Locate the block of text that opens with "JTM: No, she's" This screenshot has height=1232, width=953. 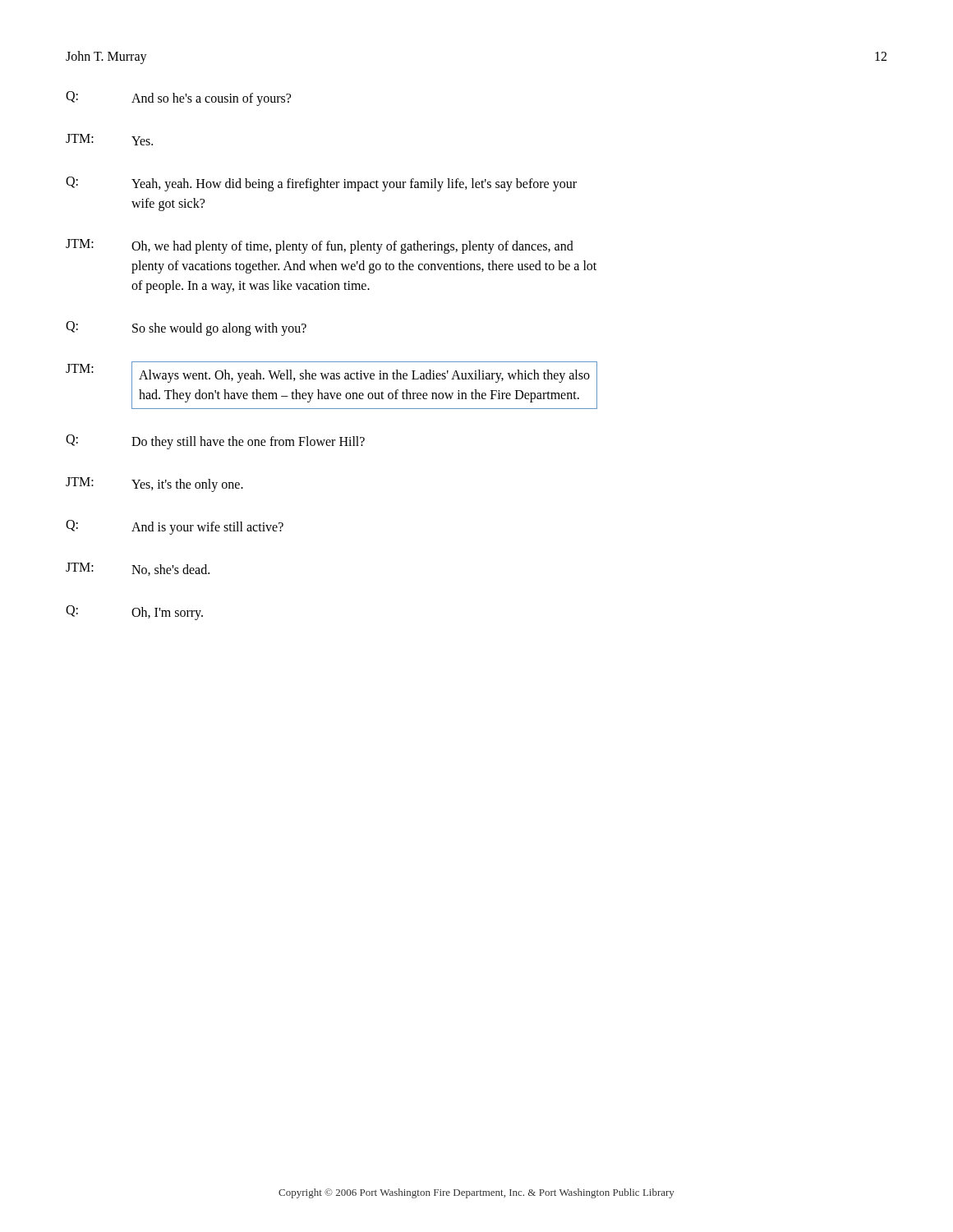pyautogui.click(x=138, y=569)
